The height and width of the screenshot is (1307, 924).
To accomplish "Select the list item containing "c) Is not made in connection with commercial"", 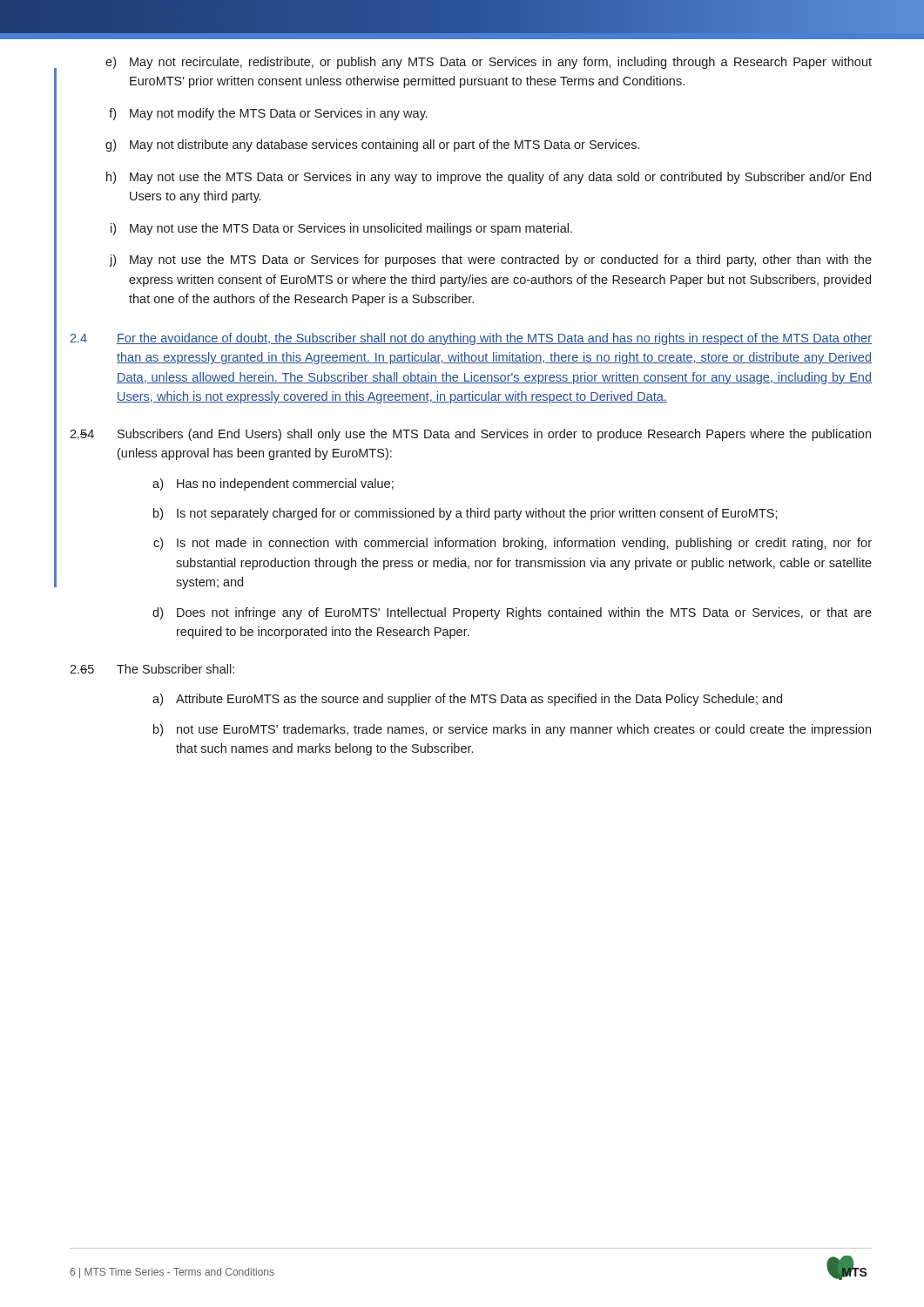I will point(494,563).
